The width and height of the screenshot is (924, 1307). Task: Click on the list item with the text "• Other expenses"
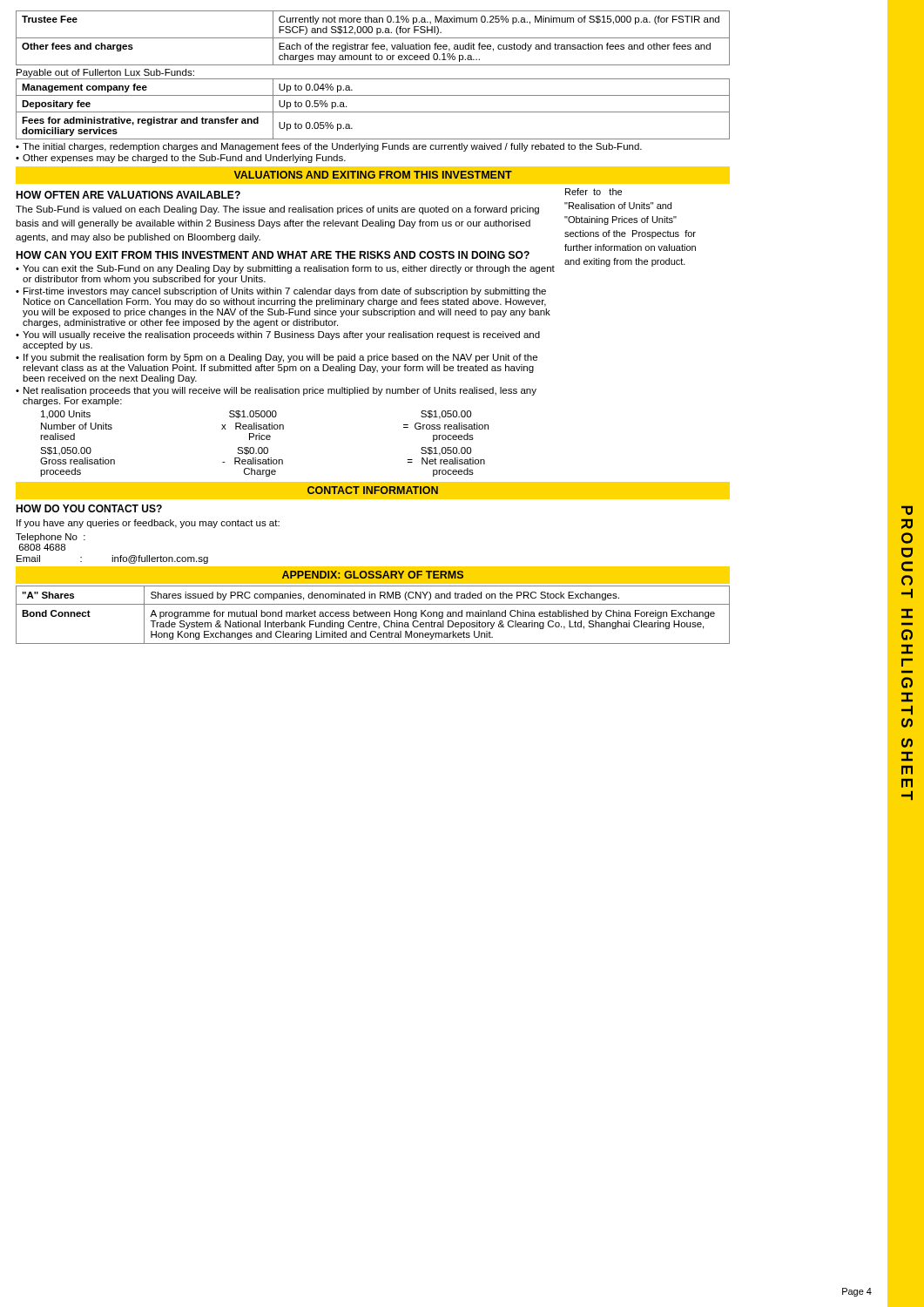pyautogui.click(x=181, y=158)
